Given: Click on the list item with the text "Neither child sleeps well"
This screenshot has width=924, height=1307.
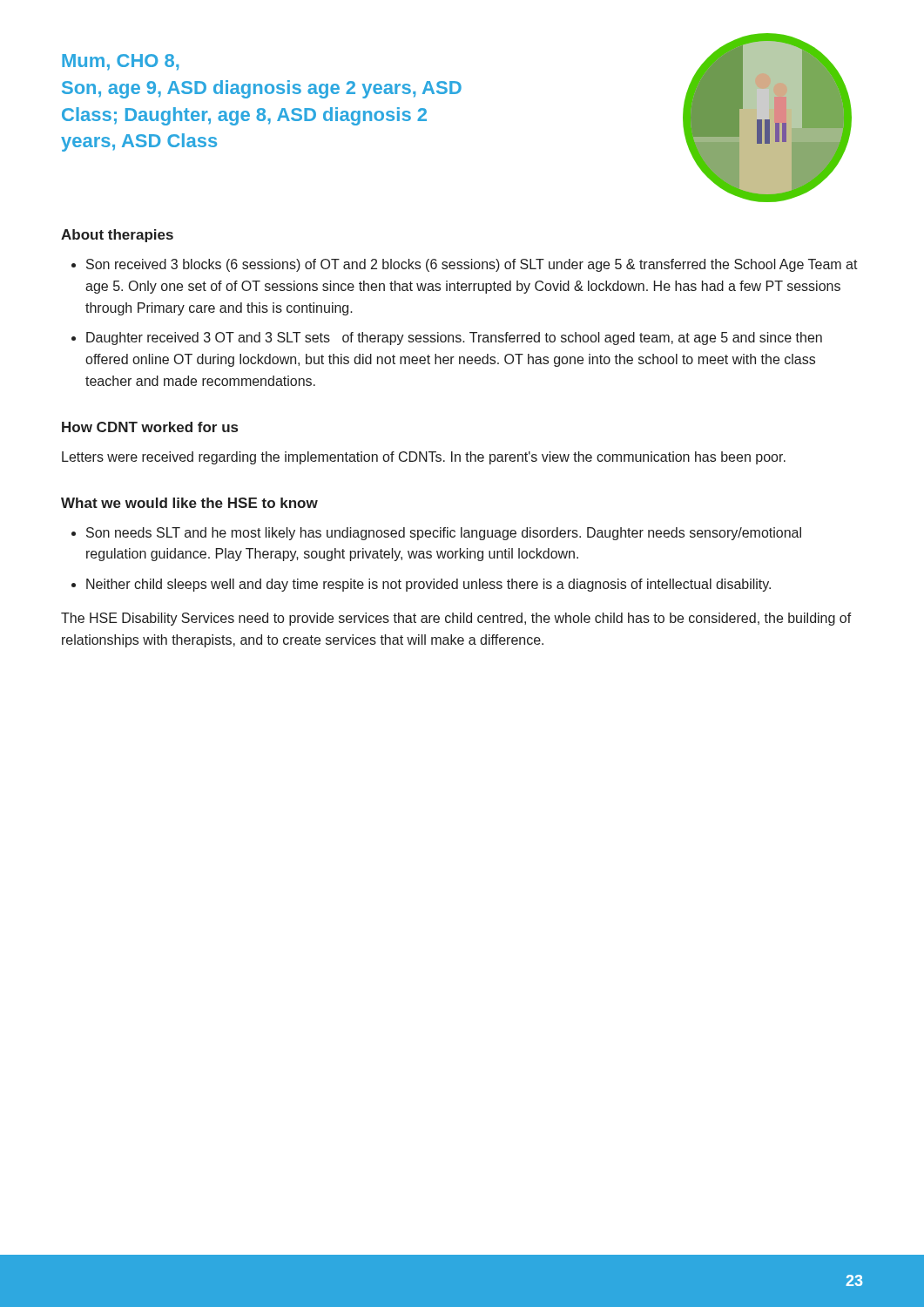Looking at the screenshot, I should (x=429, y=584).
